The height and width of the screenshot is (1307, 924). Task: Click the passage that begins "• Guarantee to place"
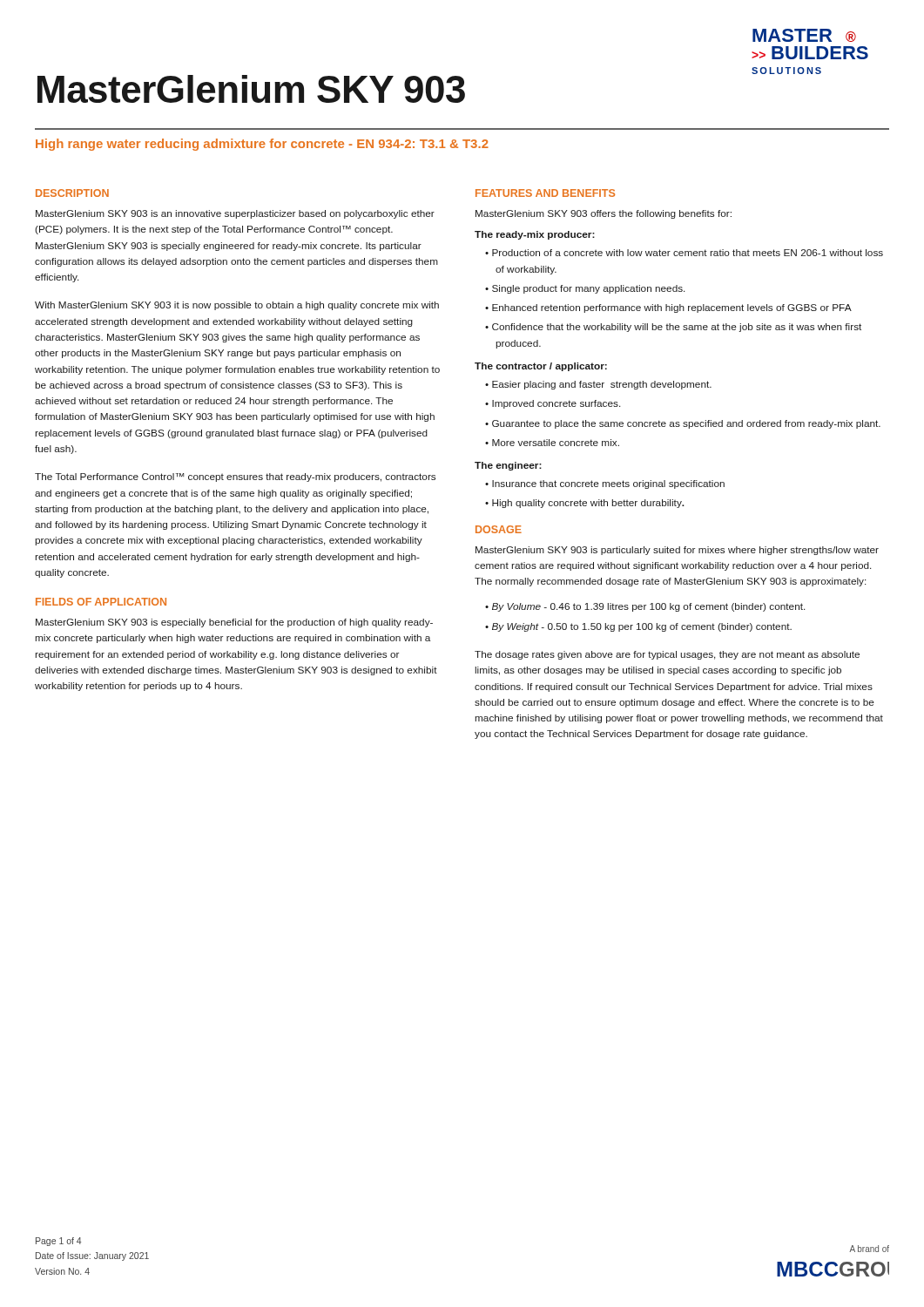683,423
